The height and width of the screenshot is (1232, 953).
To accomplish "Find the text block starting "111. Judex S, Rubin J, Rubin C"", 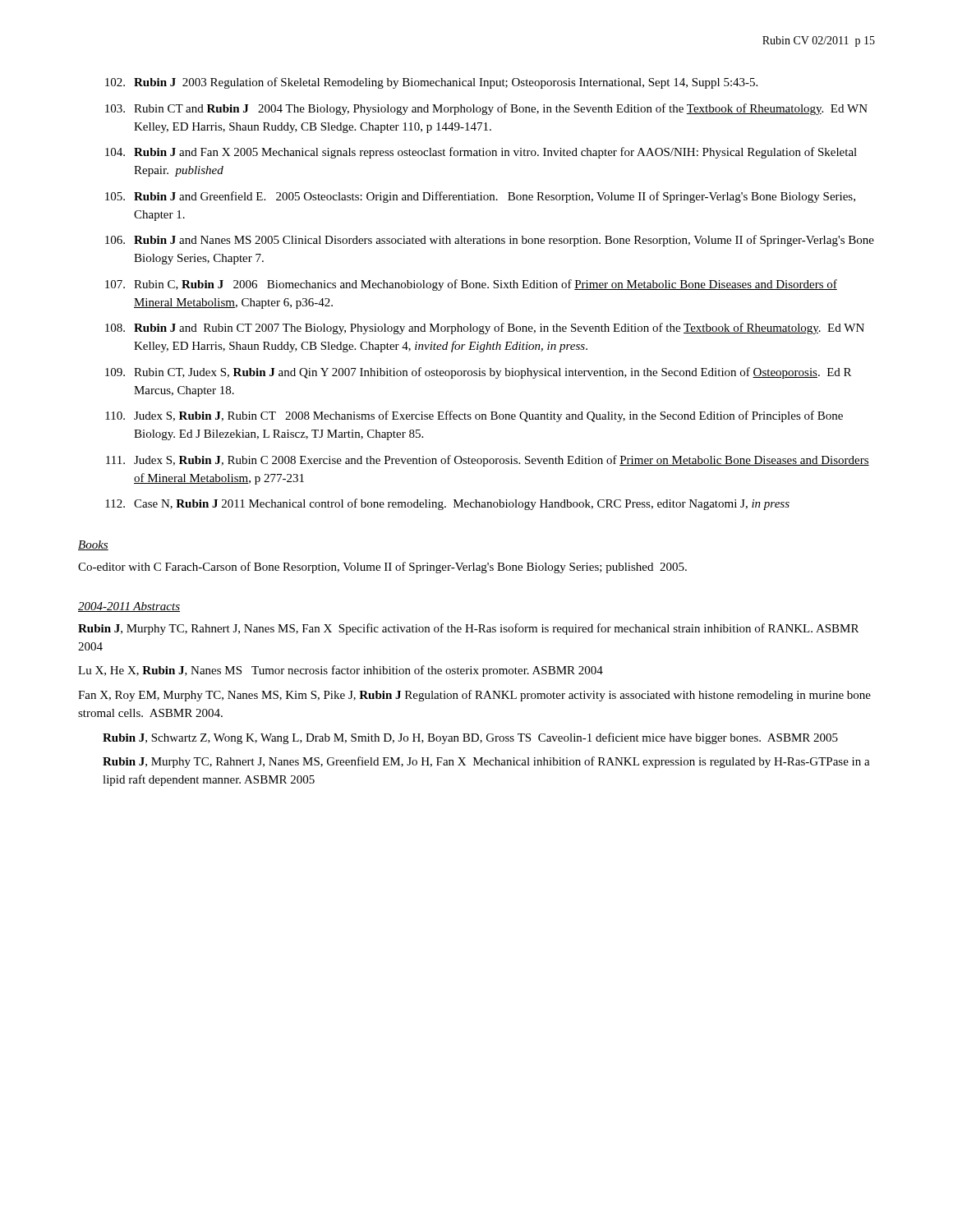I will pyautogui.click(x=476, y=469).
